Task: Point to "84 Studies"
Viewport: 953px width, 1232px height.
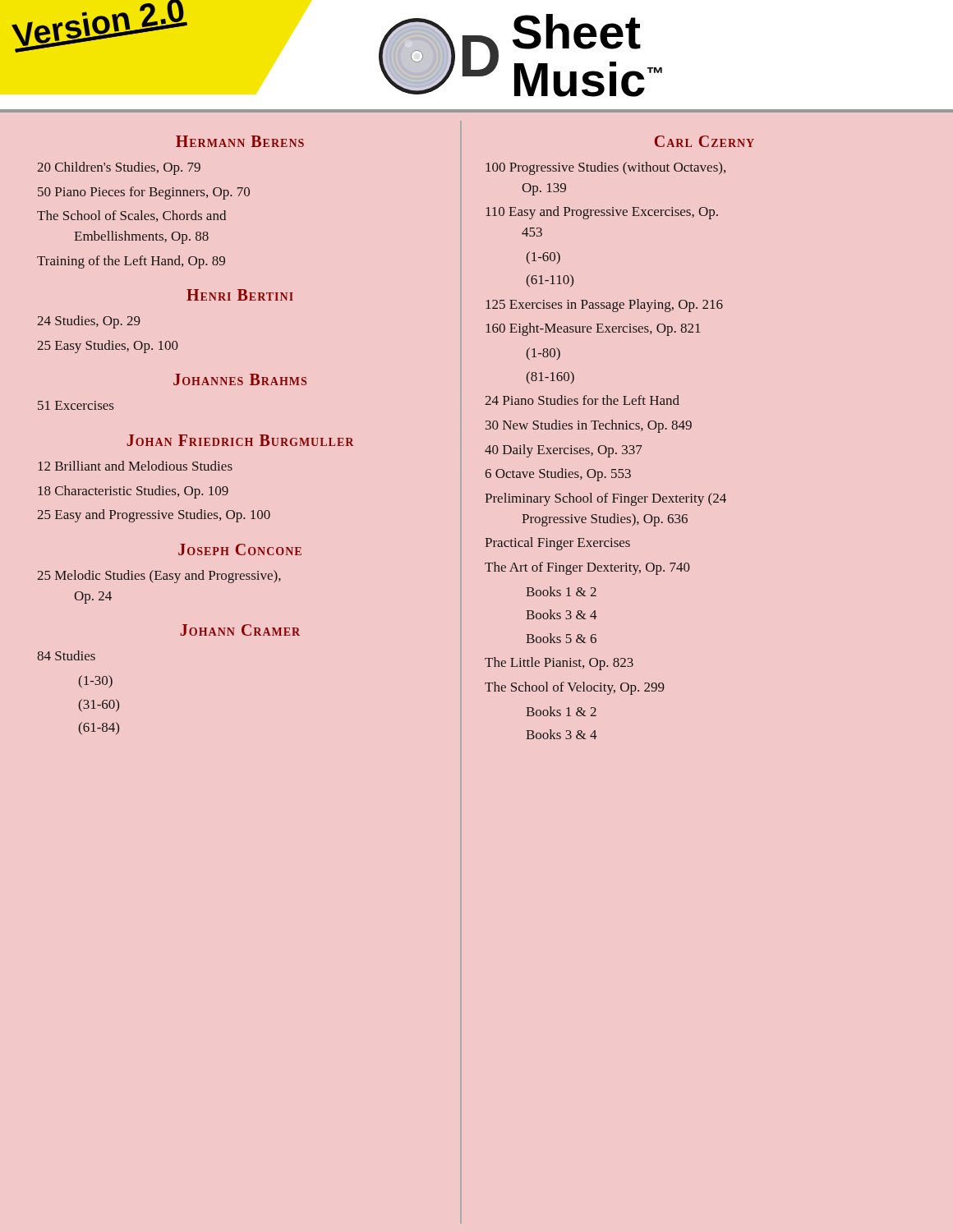Action: pos(66,656)
